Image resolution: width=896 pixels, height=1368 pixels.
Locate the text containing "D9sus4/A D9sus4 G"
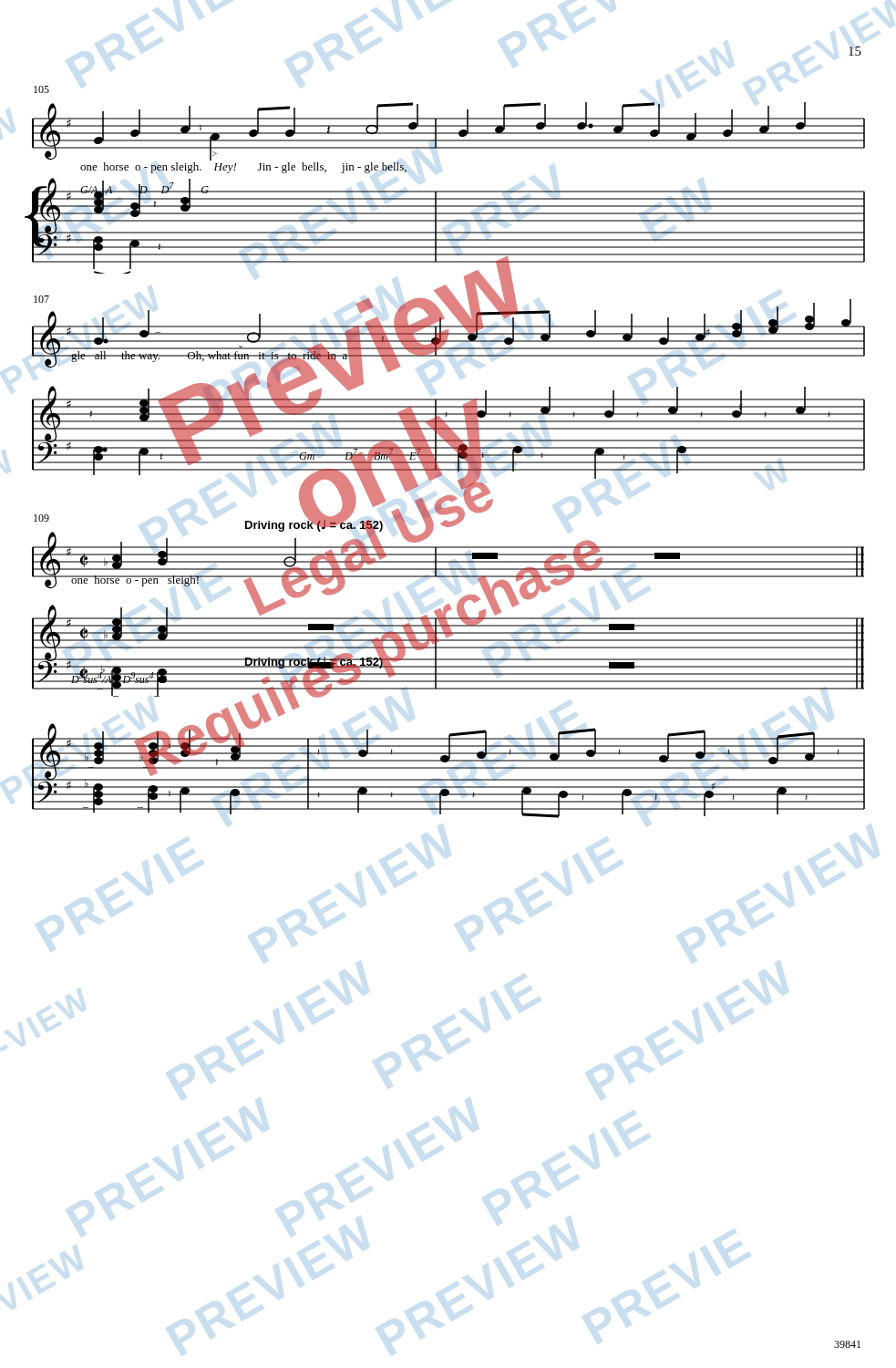119,678
